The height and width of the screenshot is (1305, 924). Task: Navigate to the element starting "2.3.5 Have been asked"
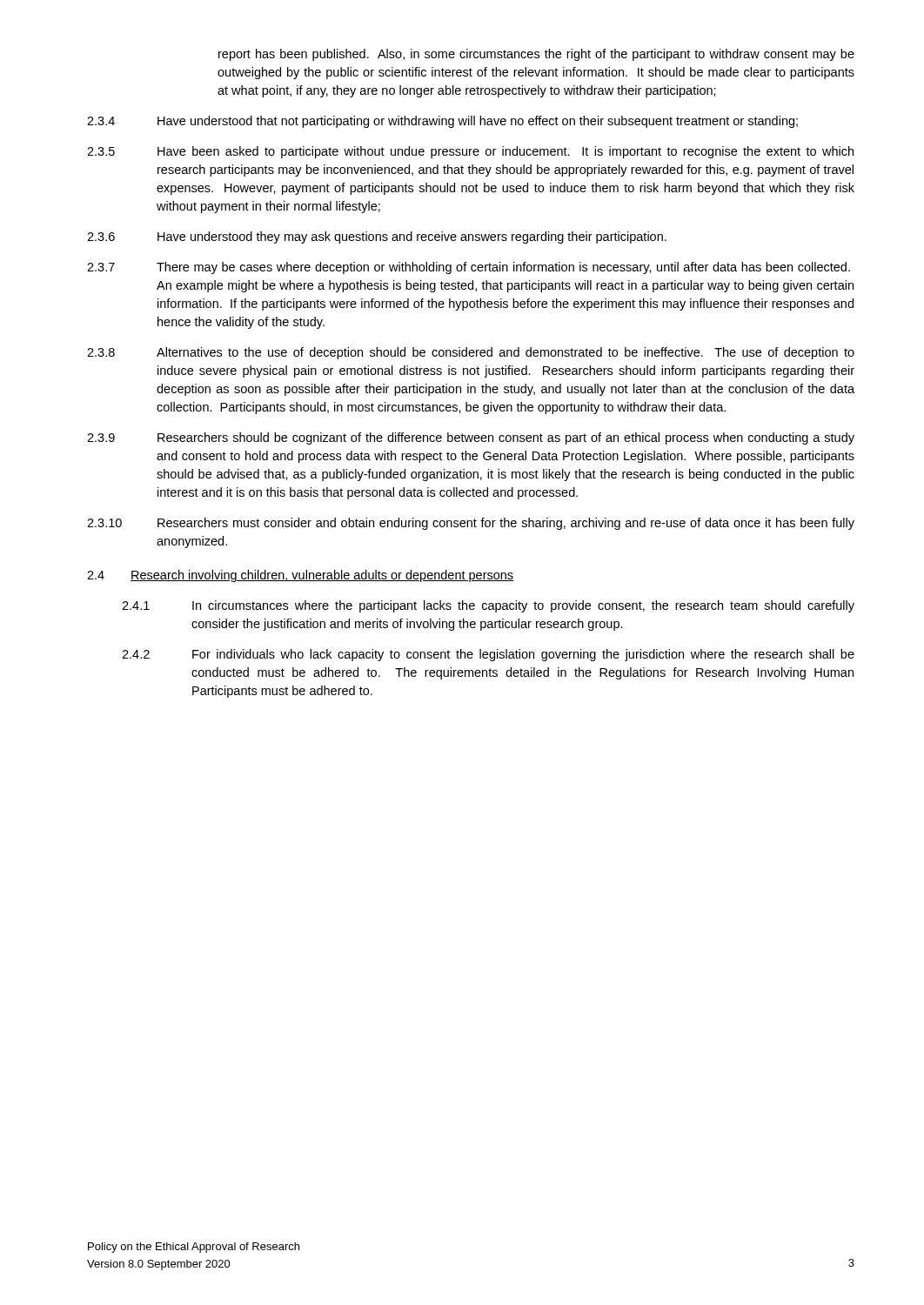tap(471, 179)
